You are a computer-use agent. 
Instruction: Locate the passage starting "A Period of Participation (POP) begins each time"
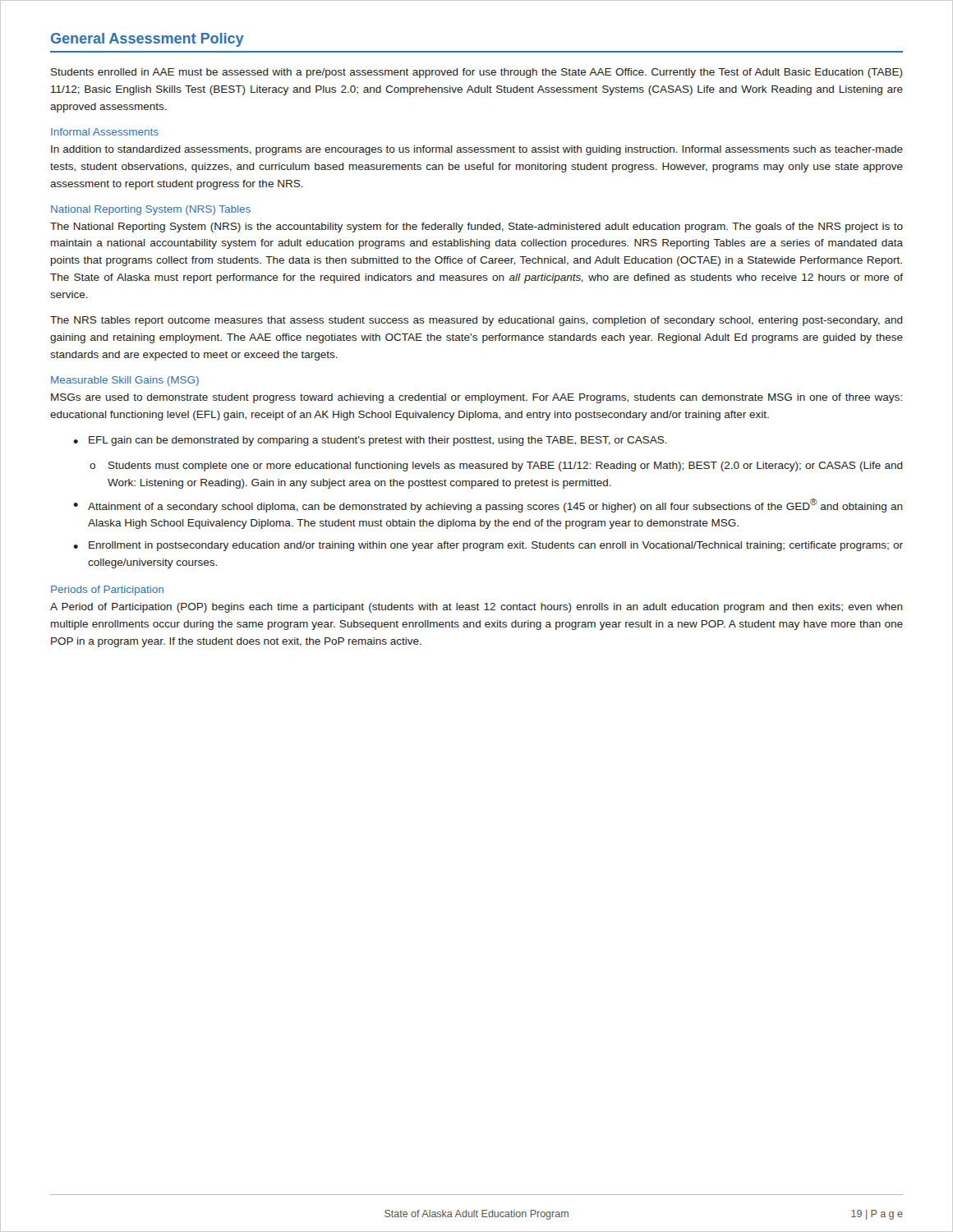tap(476, 624)
